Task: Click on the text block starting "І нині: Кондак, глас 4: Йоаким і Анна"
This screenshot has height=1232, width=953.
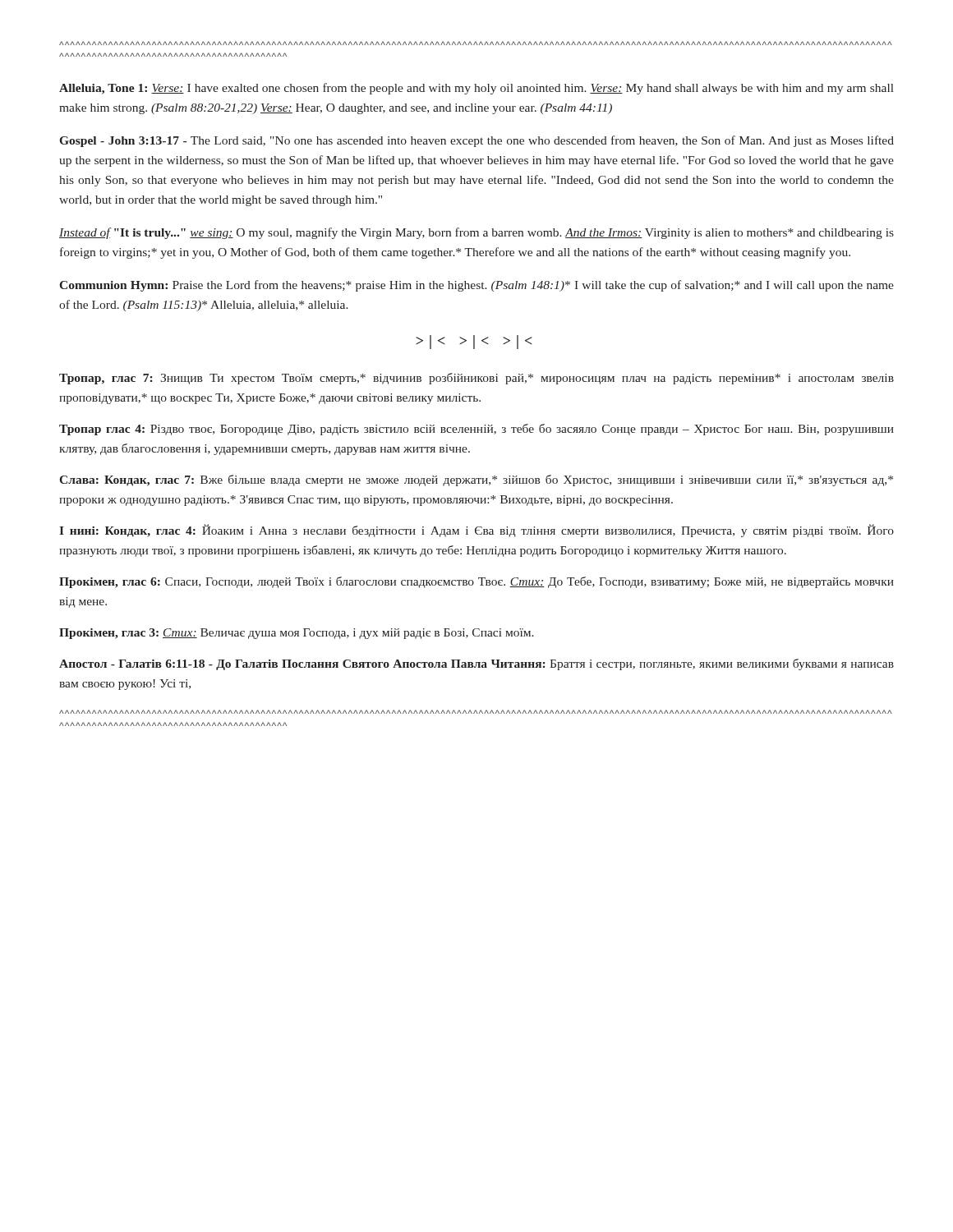Action: [x=476, y=540]
